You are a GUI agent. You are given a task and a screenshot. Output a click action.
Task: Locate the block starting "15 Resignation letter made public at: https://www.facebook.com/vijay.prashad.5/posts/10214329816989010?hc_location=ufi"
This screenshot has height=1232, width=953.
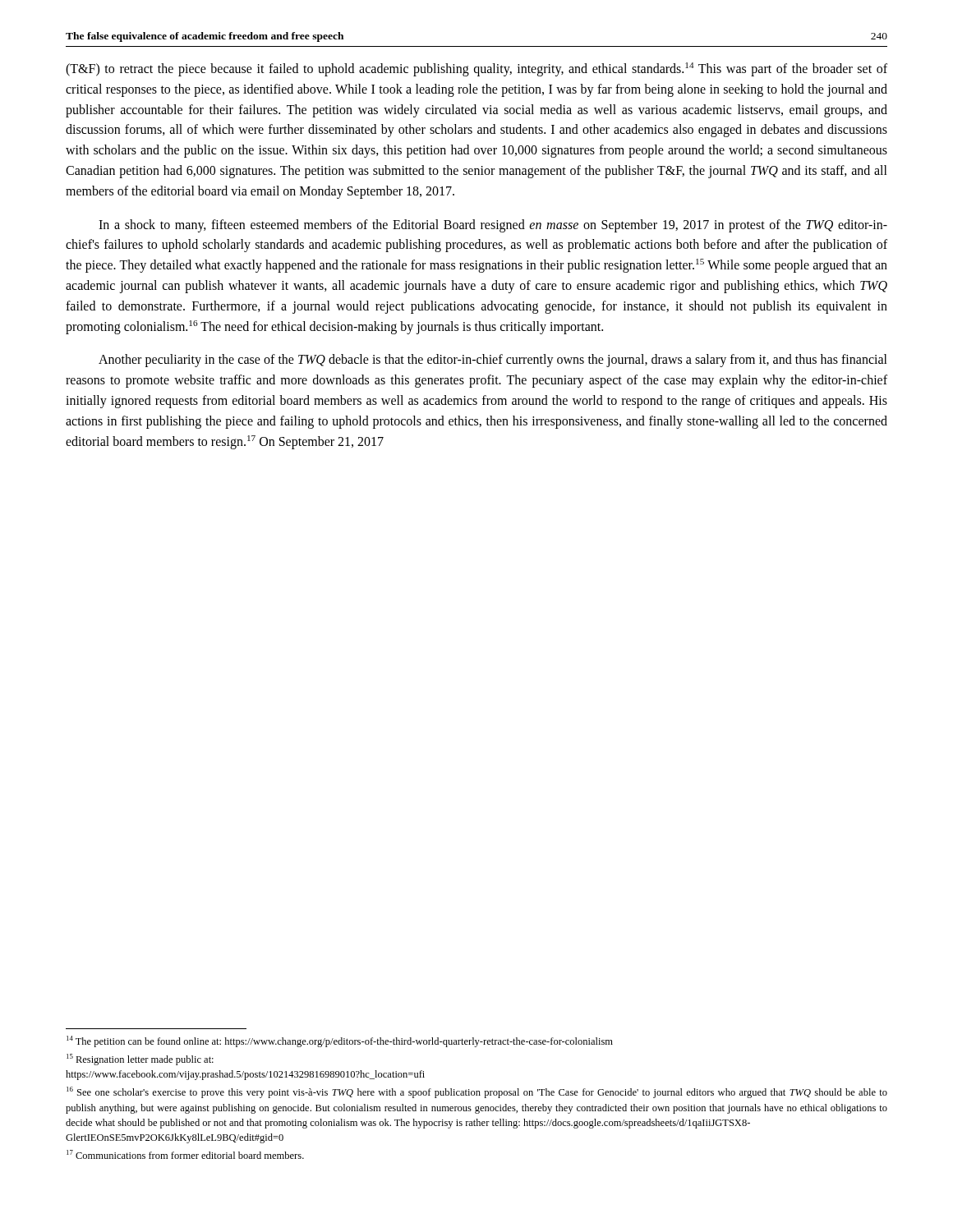245,1066
